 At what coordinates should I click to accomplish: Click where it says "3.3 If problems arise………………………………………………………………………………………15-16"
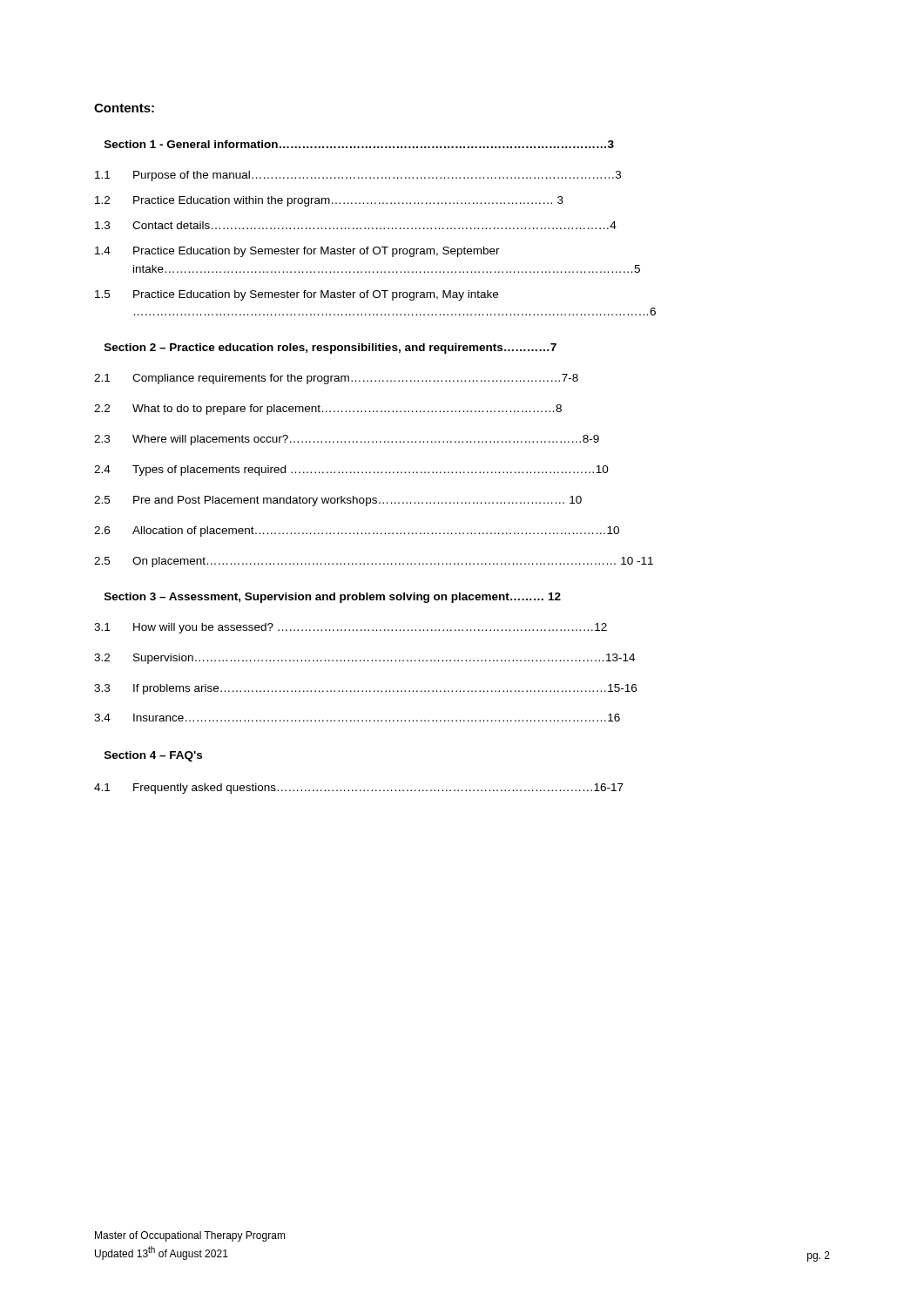tap(462, 688)
